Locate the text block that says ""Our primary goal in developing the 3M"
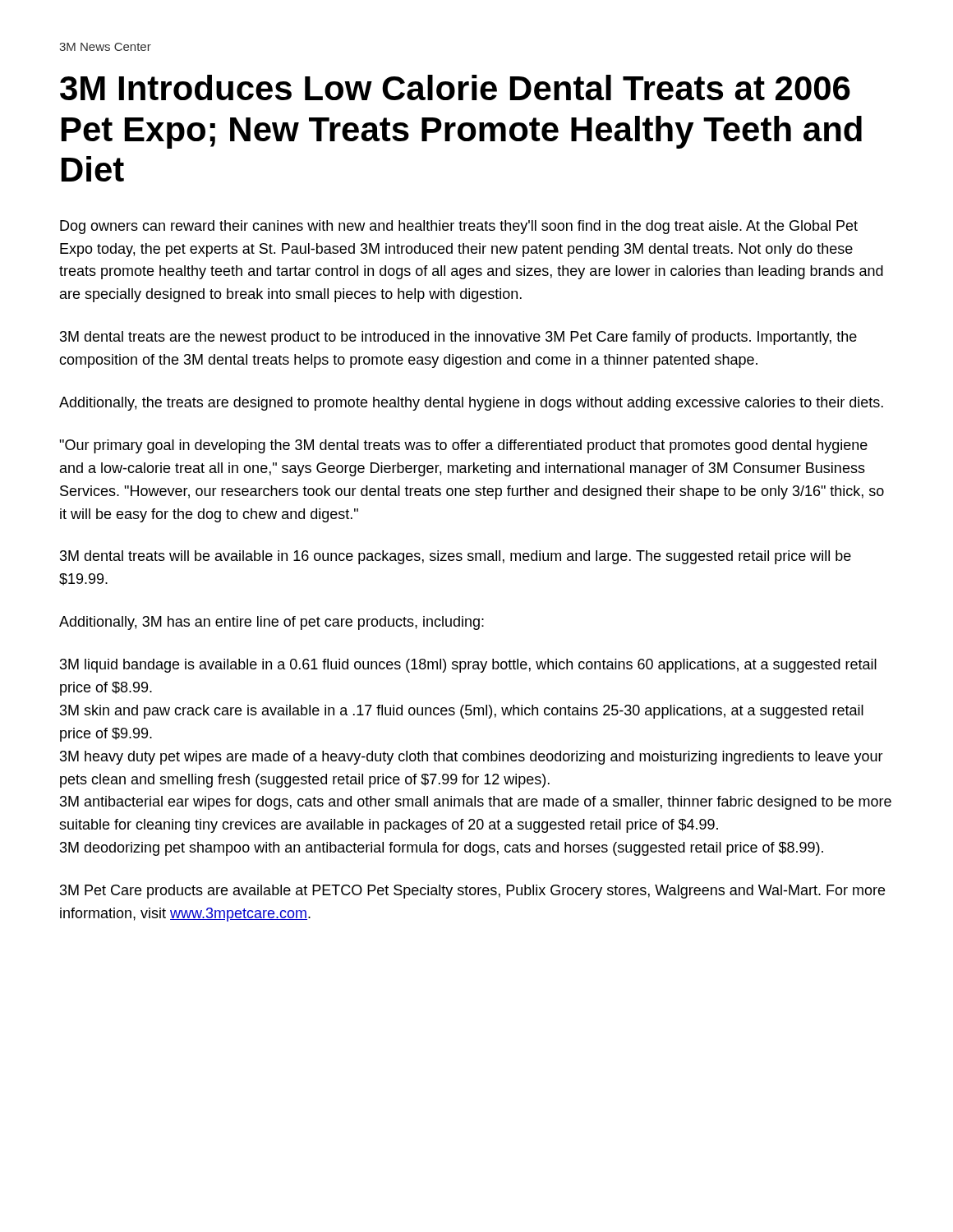 [472, 479]
